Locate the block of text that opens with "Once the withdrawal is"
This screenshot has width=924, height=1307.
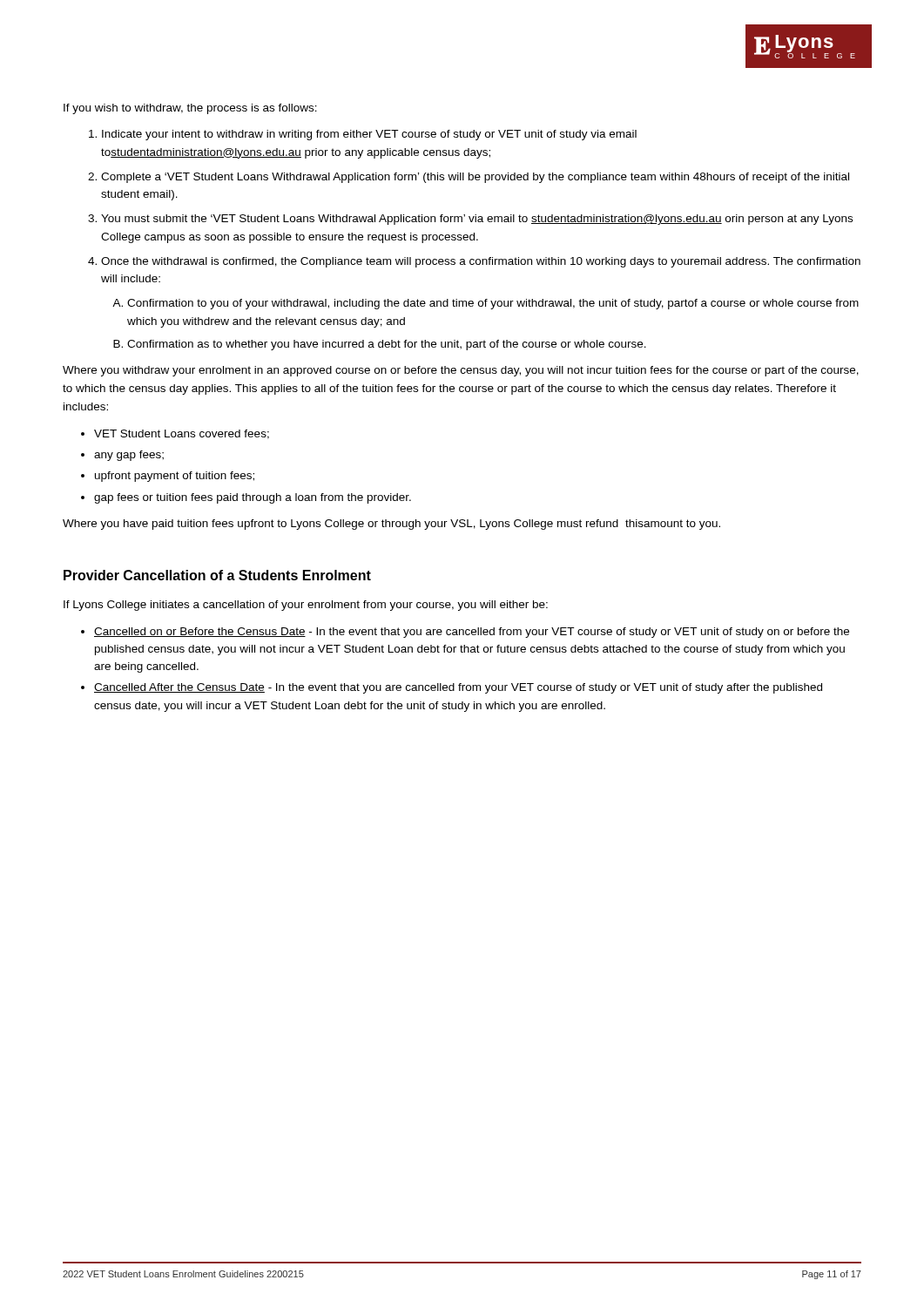pyautogui.click(x=481, y=304)
